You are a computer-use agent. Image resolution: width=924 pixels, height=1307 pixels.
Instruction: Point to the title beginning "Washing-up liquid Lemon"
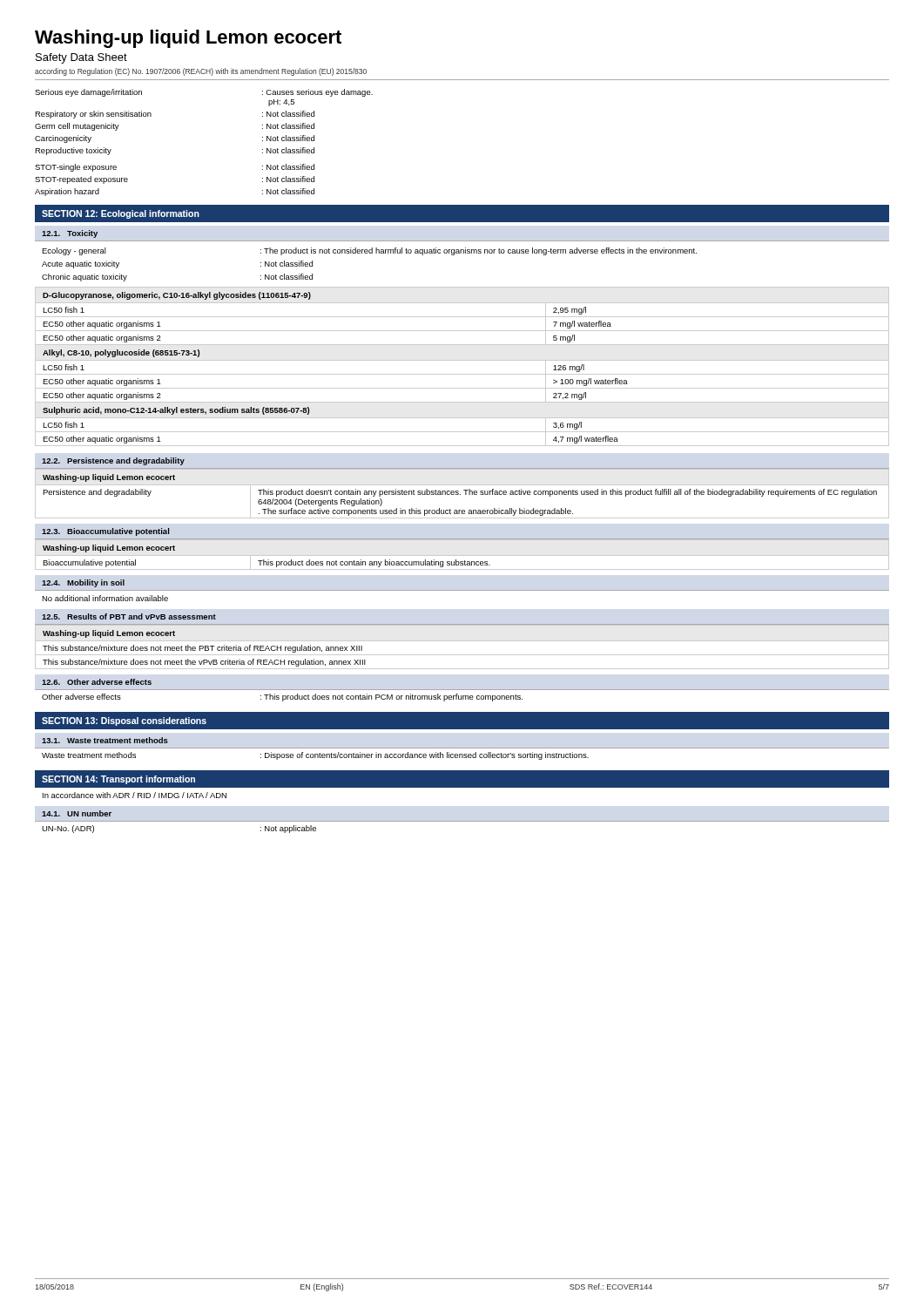coord(188,39)
